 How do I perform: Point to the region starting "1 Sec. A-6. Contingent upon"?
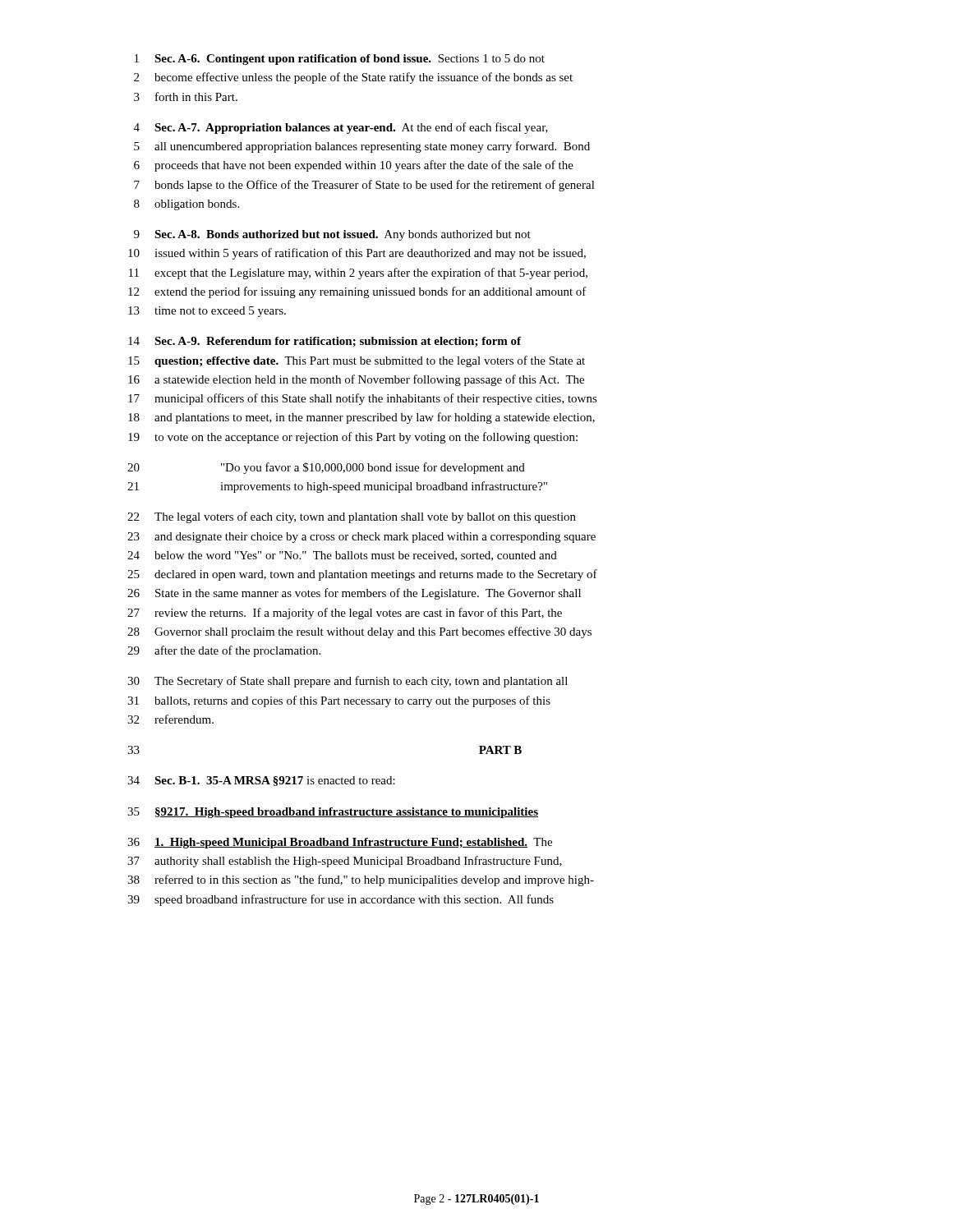pyautogui.click(x=493, y=78)
